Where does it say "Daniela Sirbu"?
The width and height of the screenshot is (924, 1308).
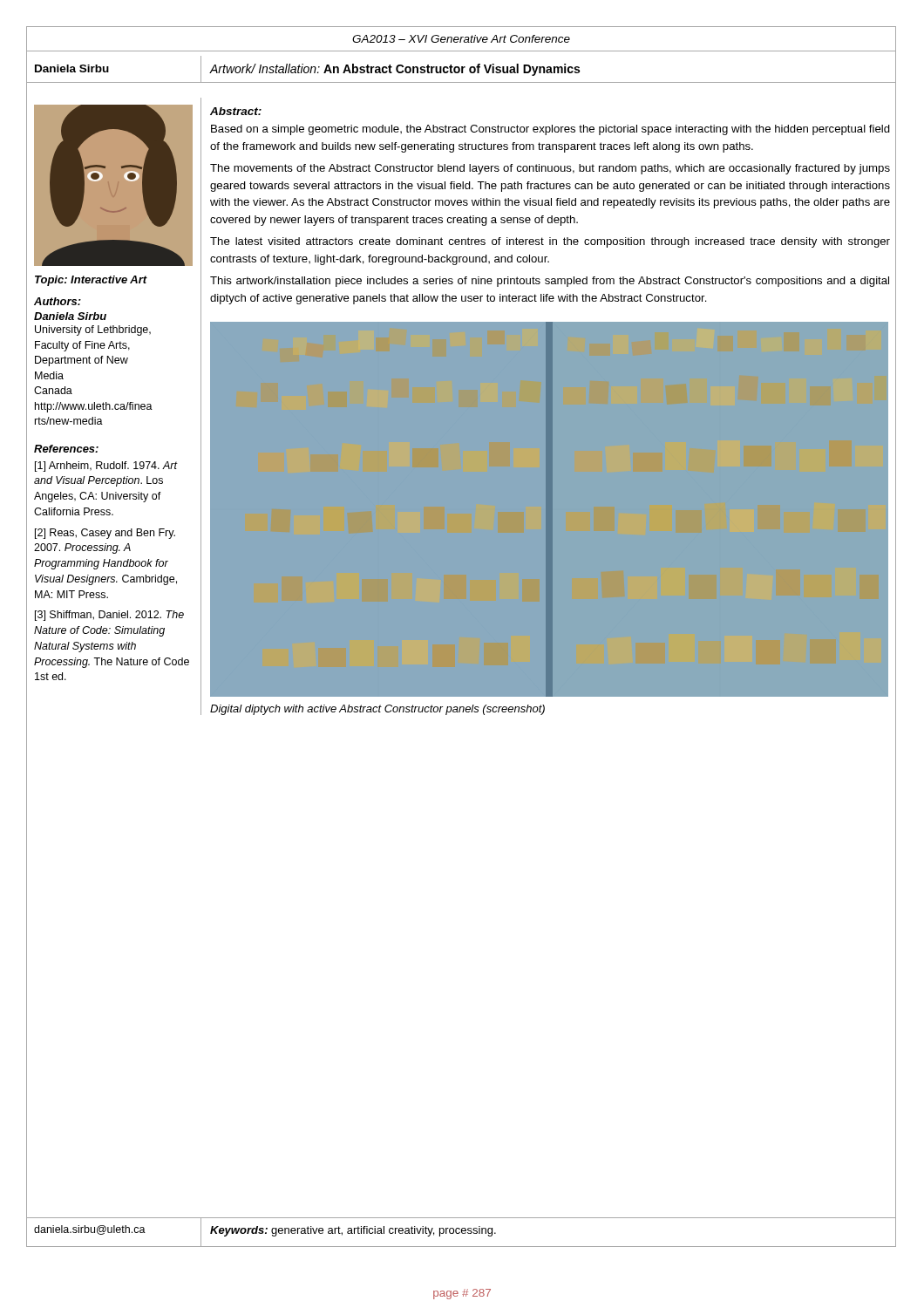(72, 68)
